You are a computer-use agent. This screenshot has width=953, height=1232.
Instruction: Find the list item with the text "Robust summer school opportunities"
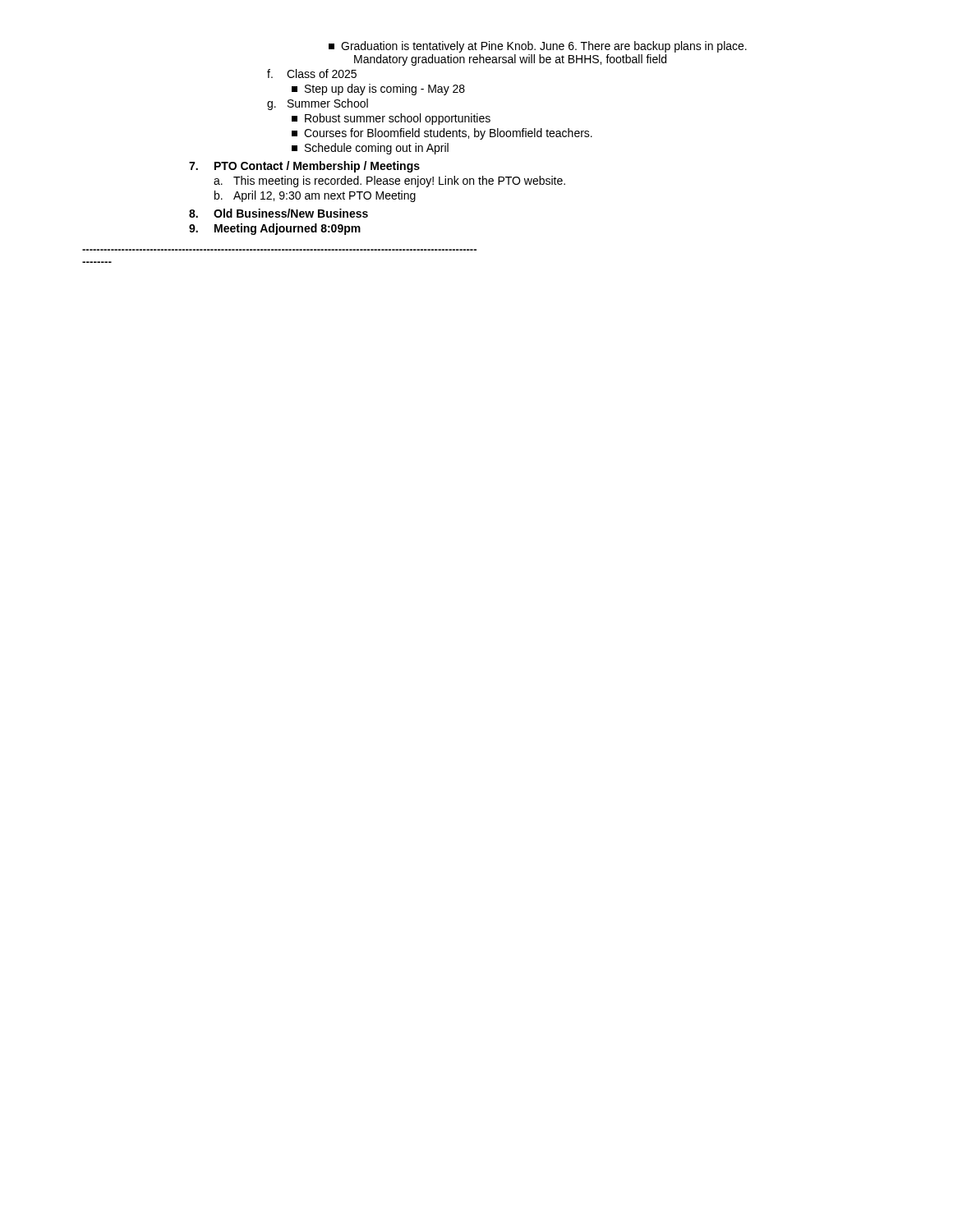pyautogui.click(x=391, y=118)
